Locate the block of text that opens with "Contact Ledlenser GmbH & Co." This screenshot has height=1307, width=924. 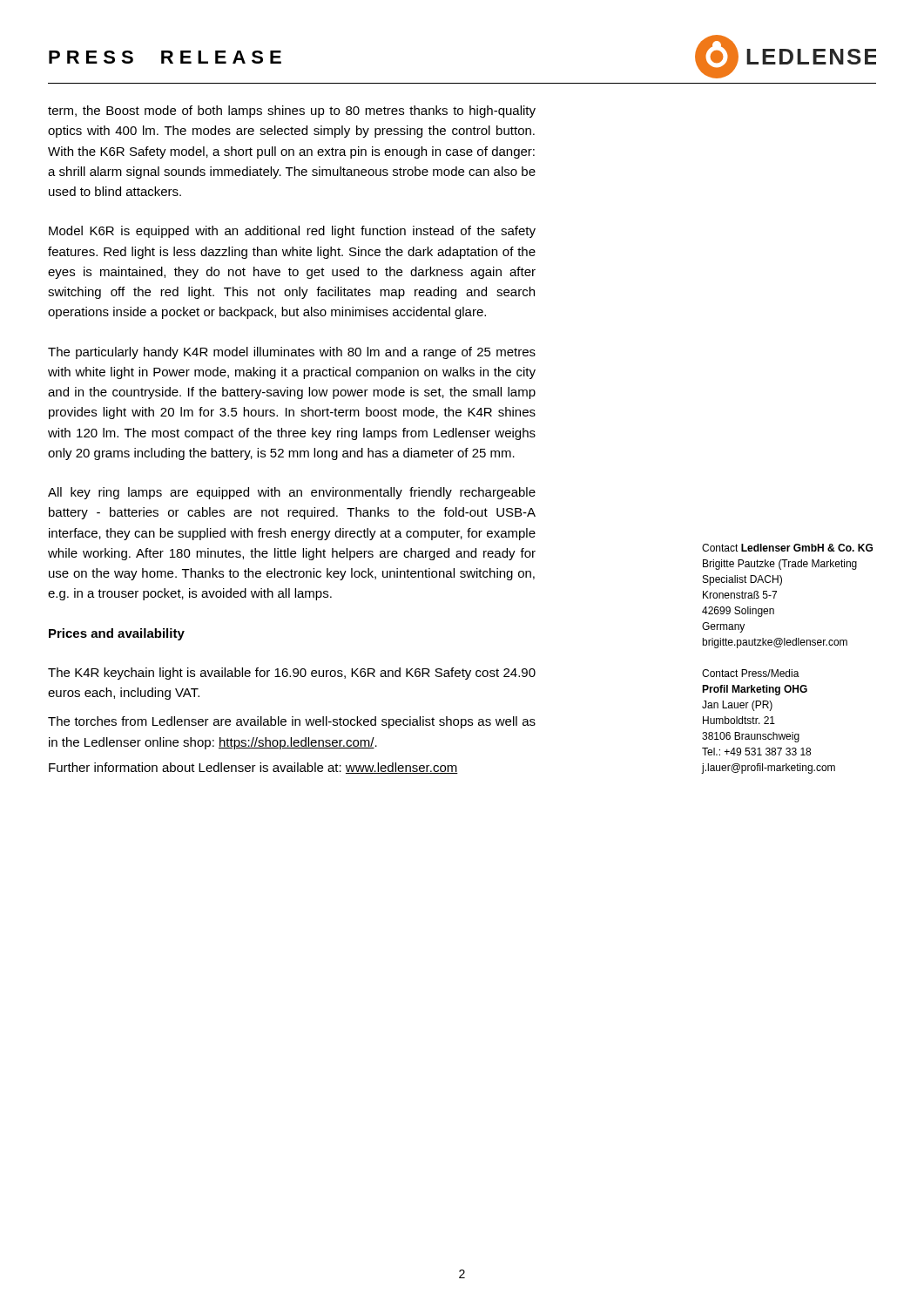coord(787,548)
